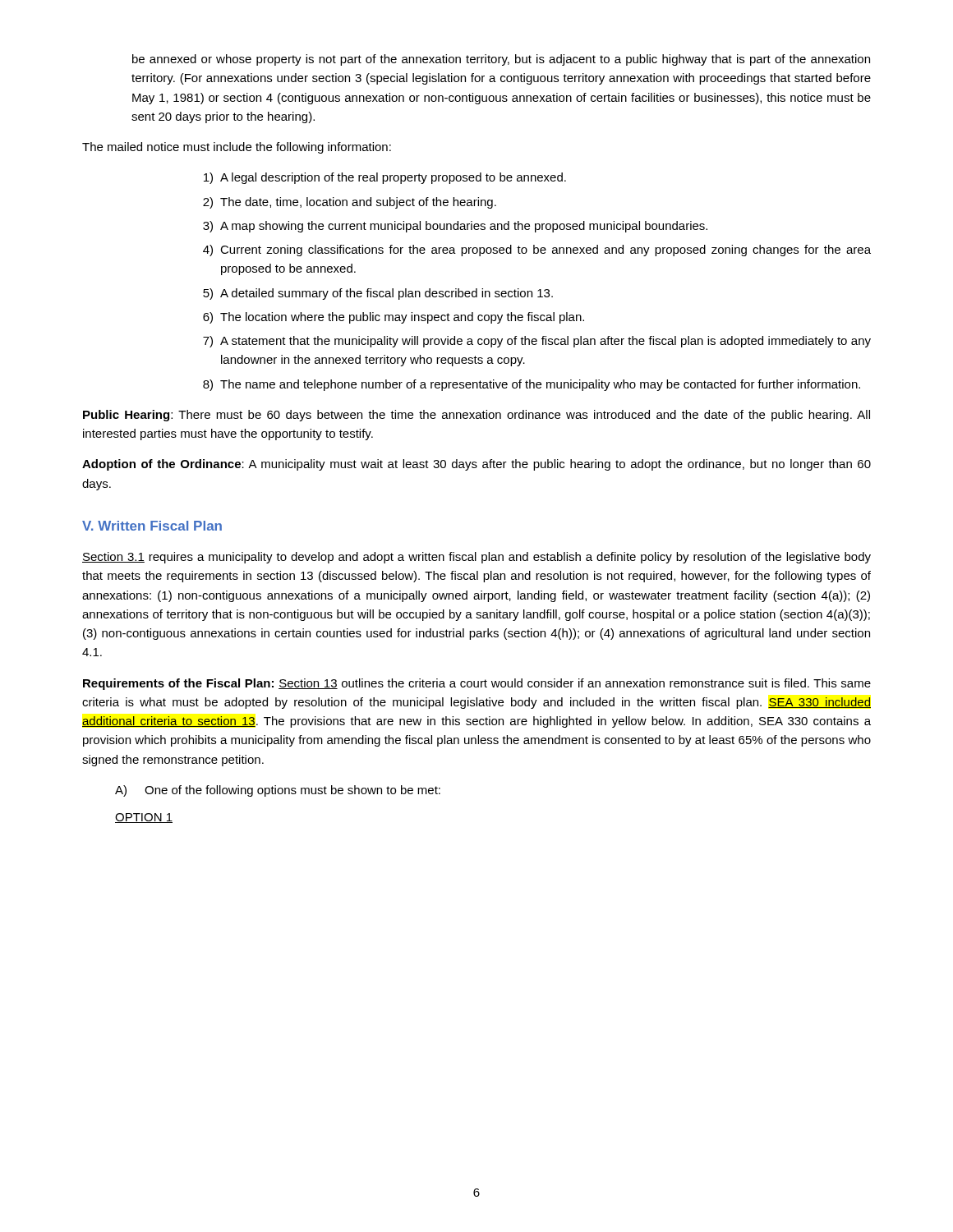Click the passage that begins "6) The location where the"
The image size is (953, 1232).
pos(526,317)
